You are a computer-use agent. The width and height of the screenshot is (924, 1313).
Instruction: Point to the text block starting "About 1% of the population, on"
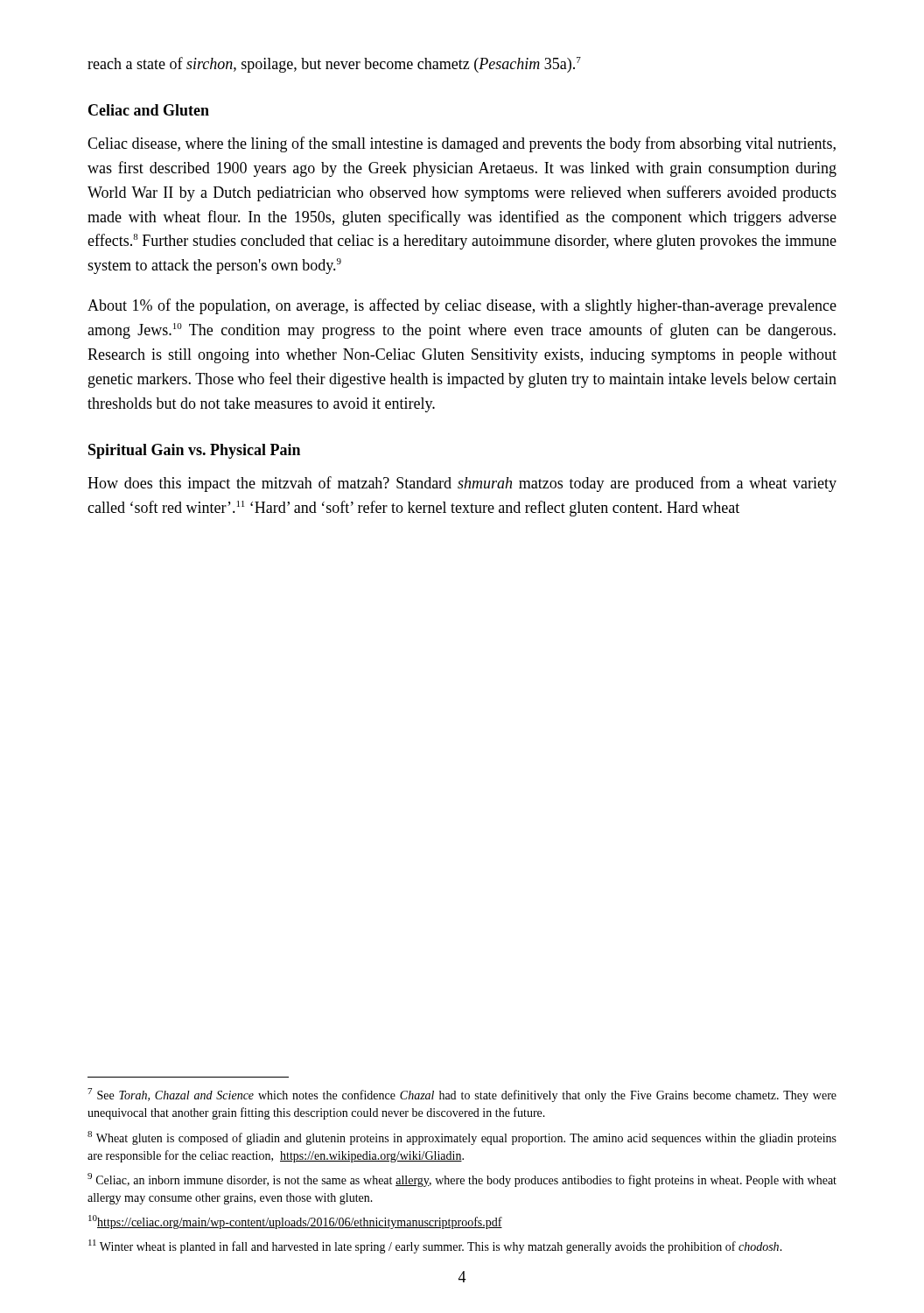pos(462,355)
